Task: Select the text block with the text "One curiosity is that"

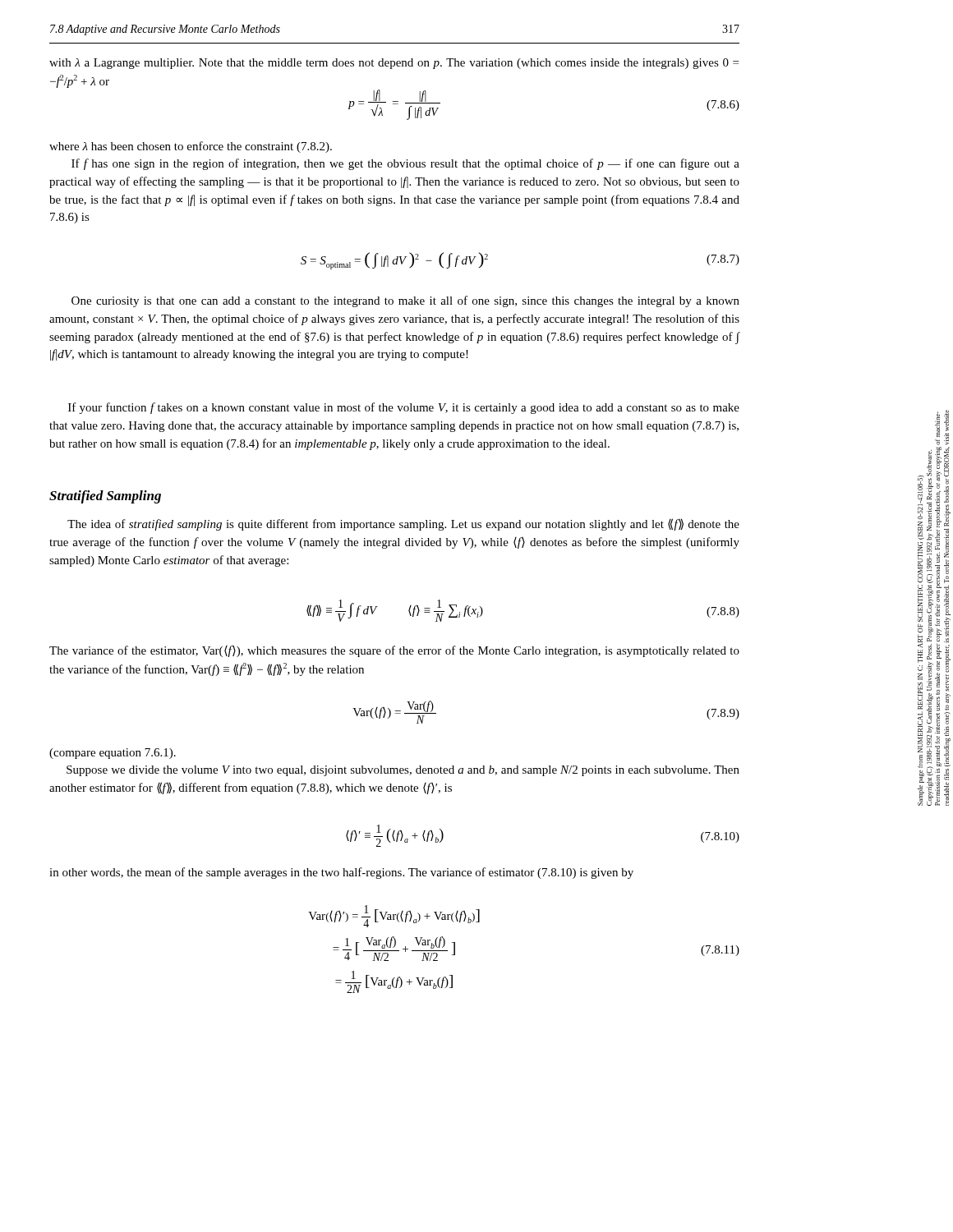Action: coord(394,327)
